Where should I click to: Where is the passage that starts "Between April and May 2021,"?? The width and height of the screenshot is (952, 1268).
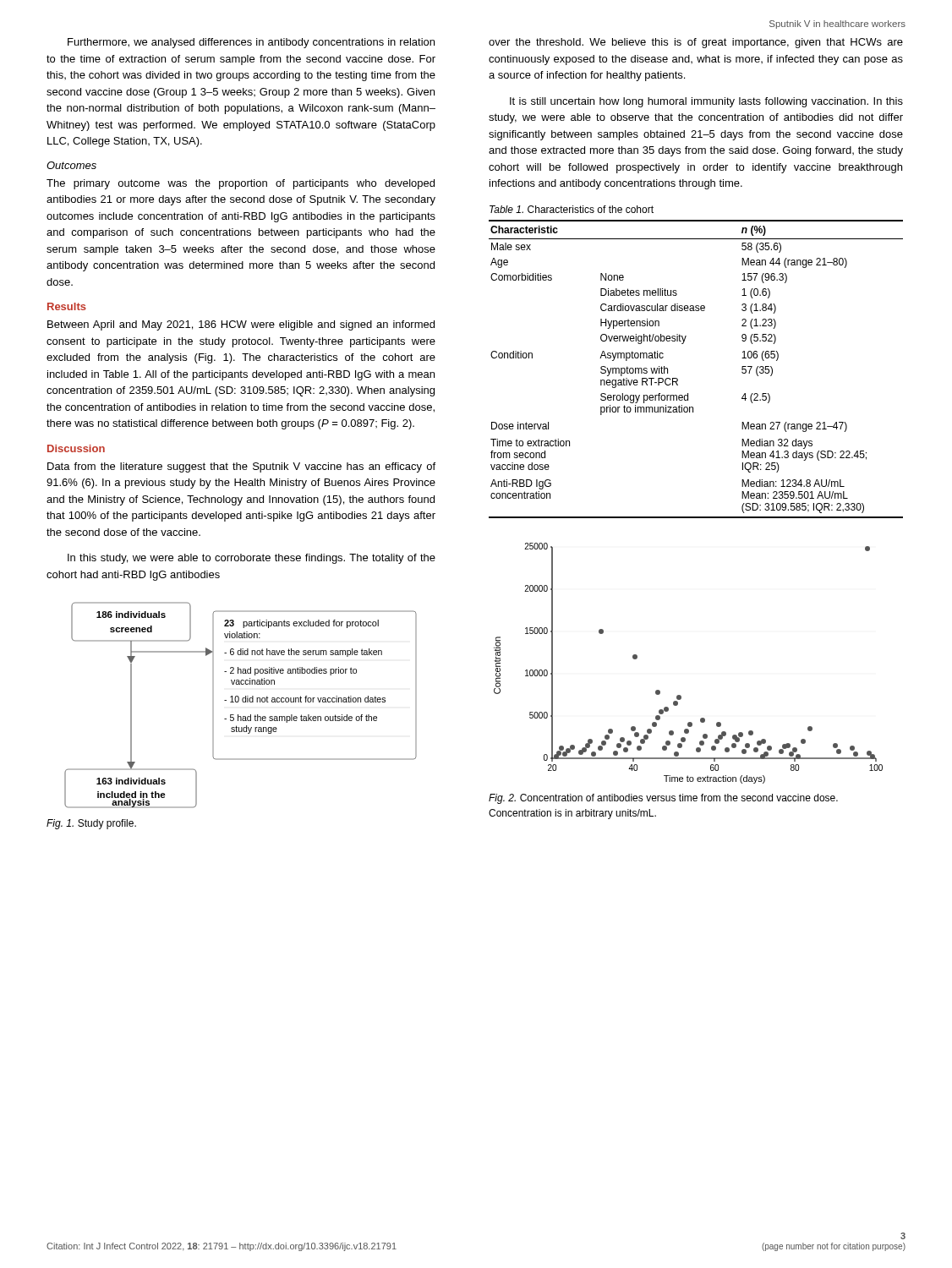click(x=241, y=374)
